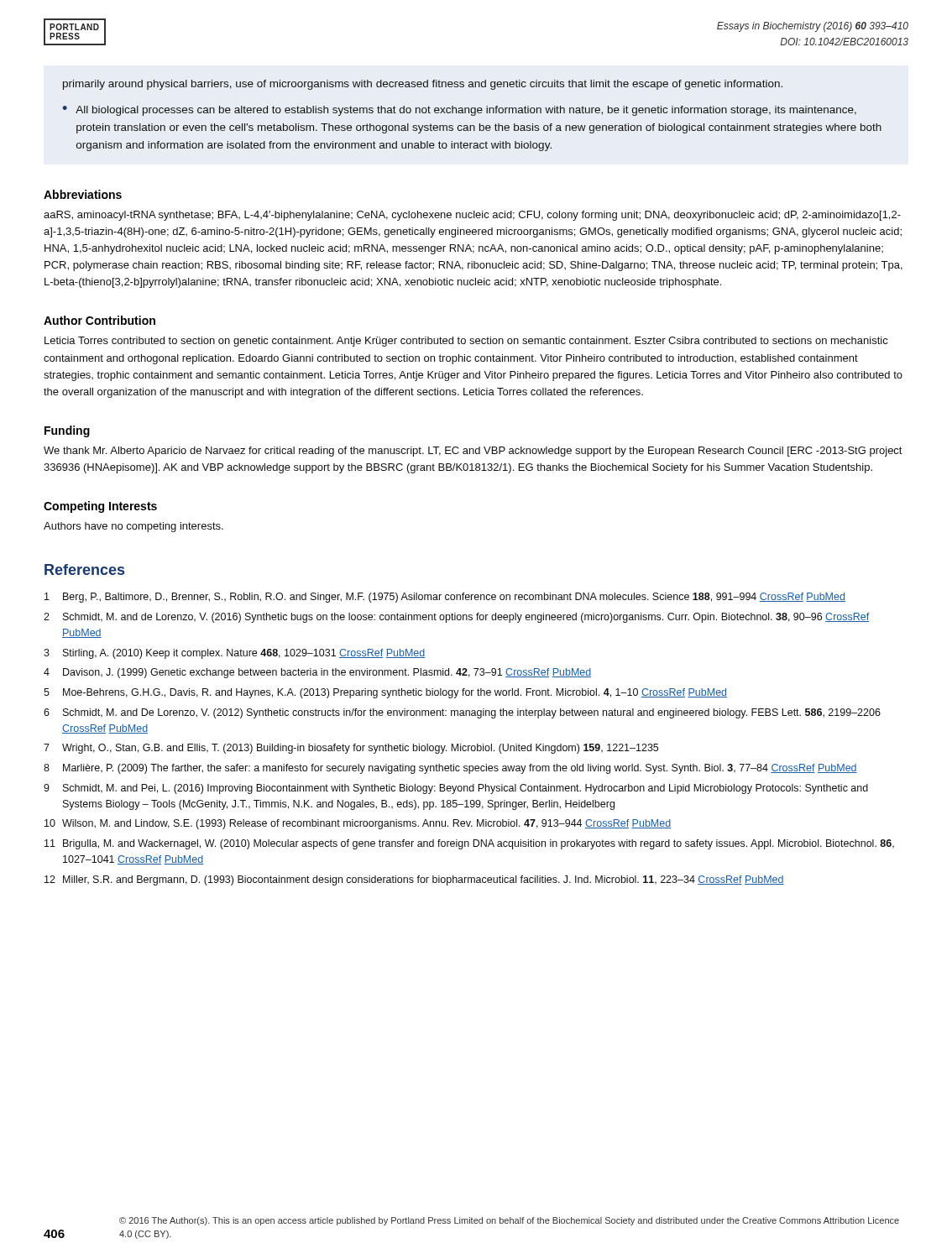This screenshot has width=952, height=1259.
Task: Locate the passage starting "Author Contribution"
Action: (x=100, y=321)
